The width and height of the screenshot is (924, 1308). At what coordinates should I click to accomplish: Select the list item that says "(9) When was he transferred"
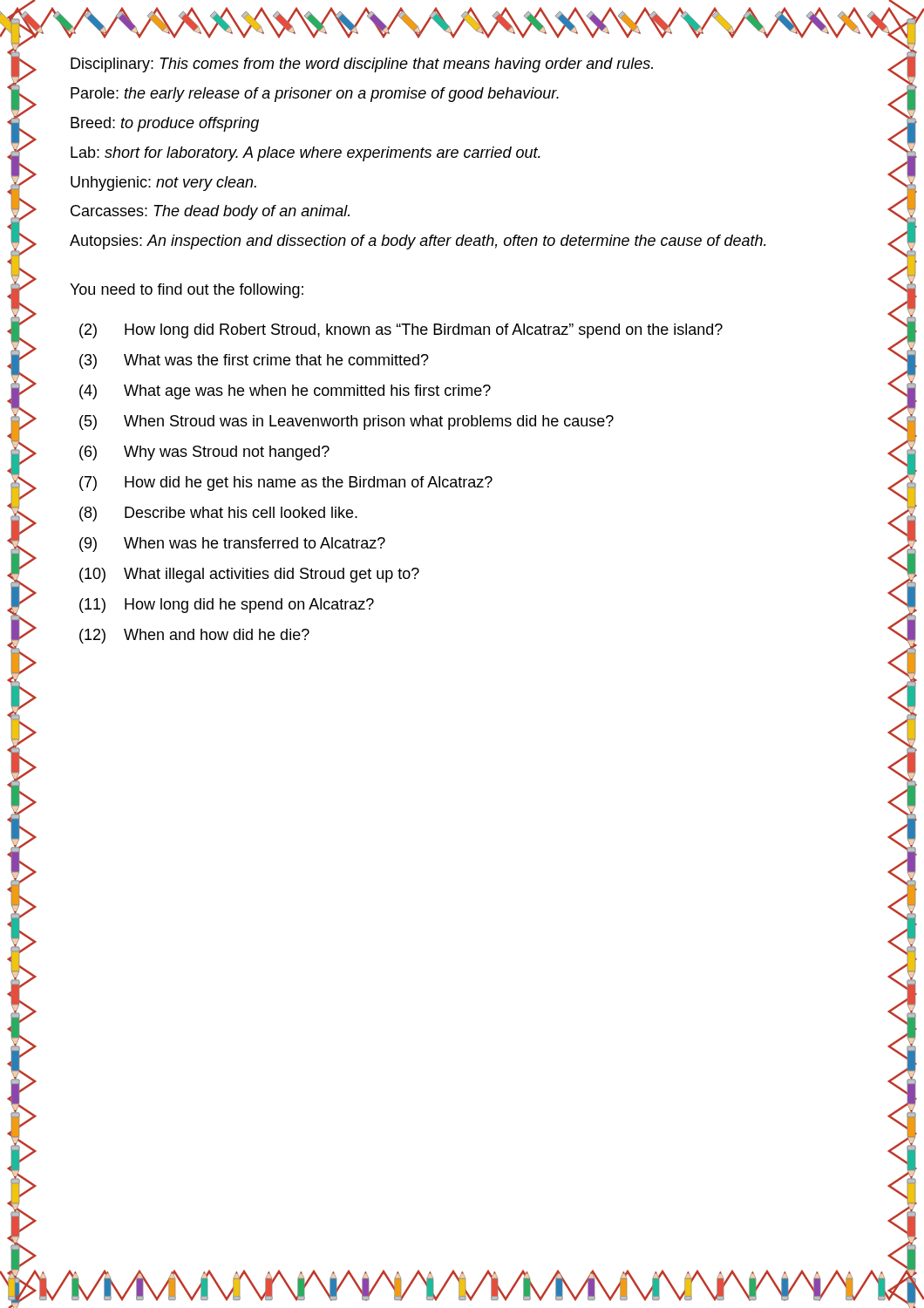click(232, 545)
